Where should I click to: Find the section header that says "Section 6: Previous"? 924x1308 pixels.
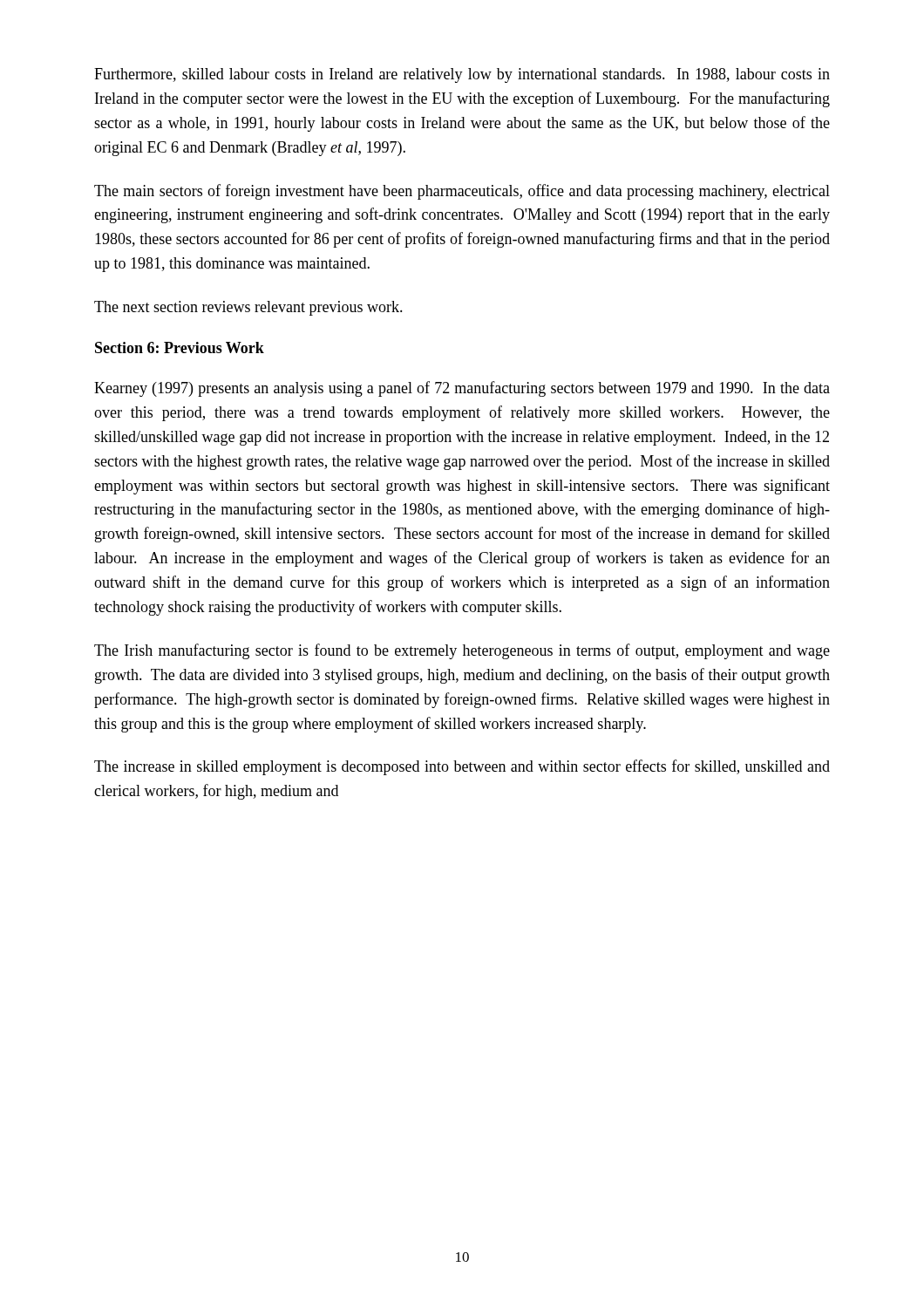point(179,348)
